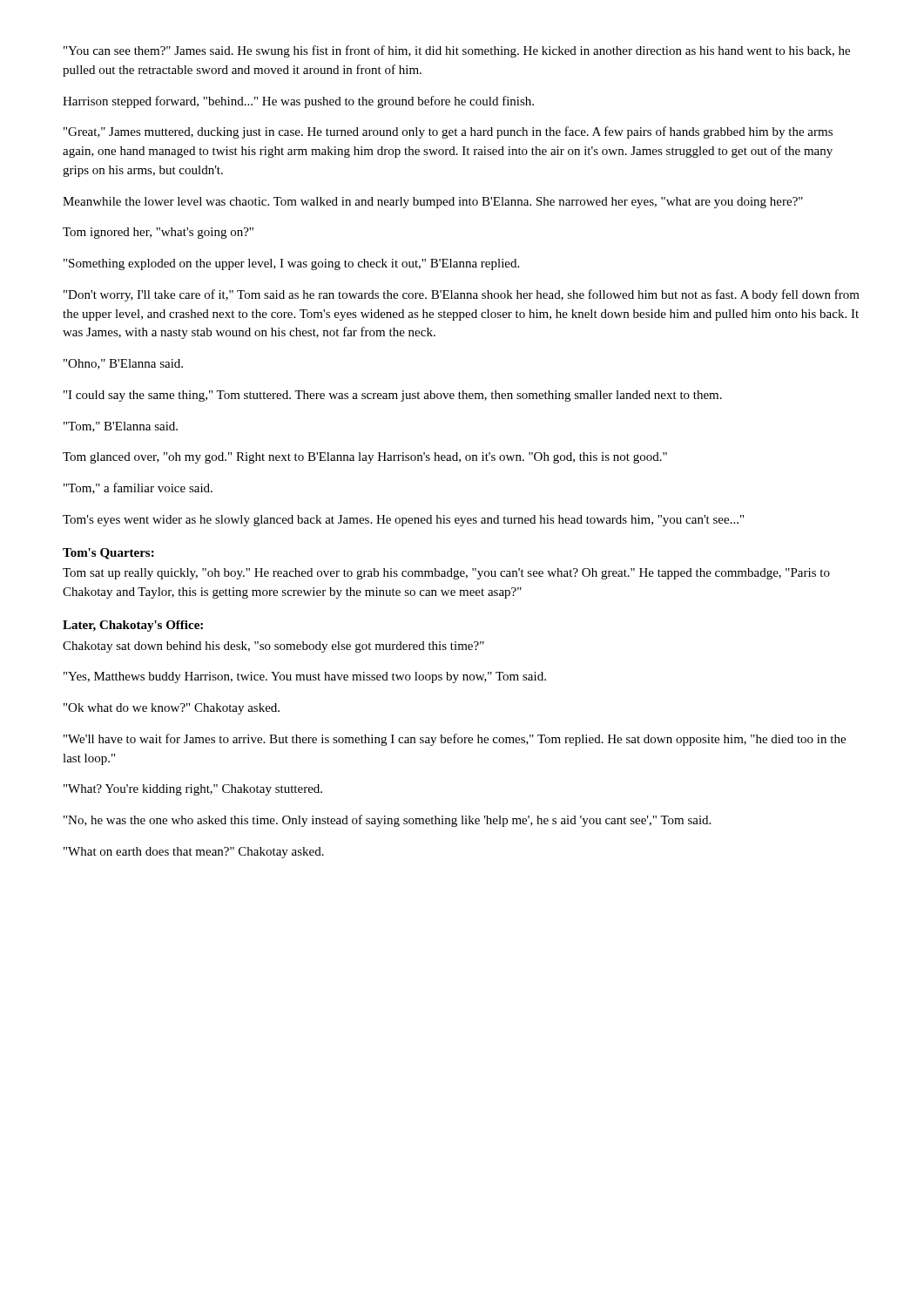924x1307 pixels.
Task: Click the passage that begins "Meanwhile the lower level was"
Action: [x=433, y=201]
